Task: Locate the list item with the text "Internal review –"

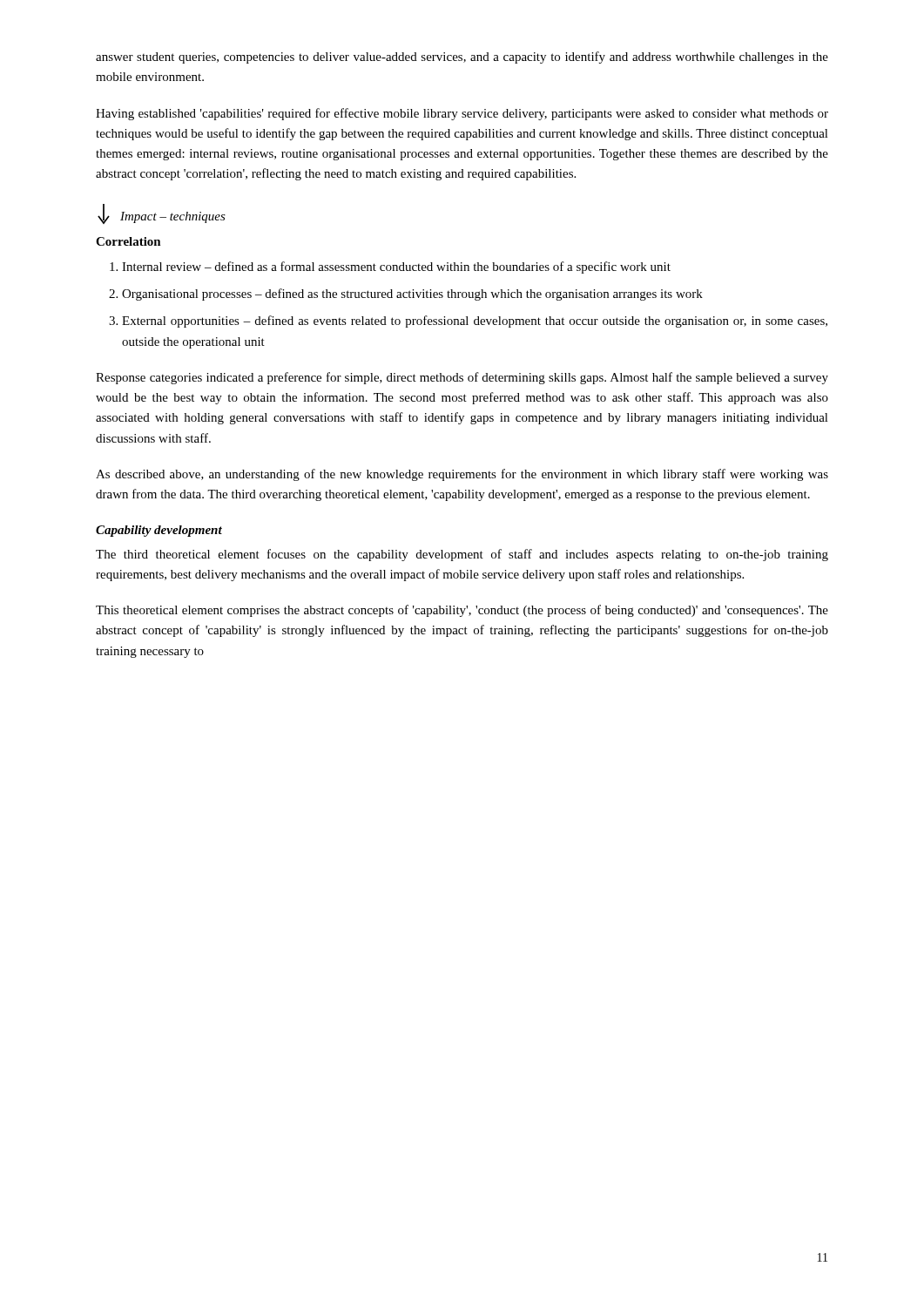Action: (x=396, y=266)
